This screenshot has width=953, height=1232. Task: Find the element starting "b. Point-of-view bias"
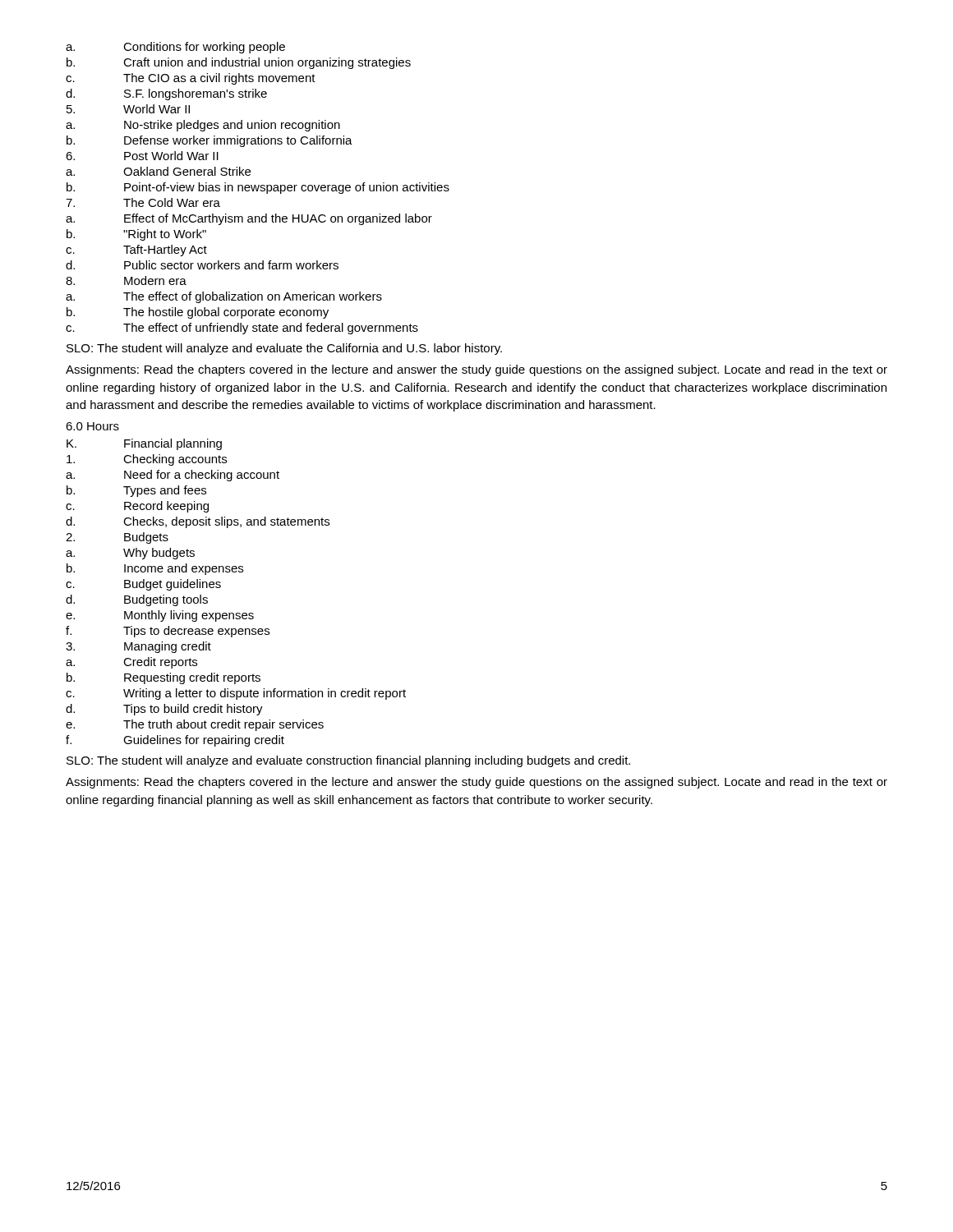258,188
